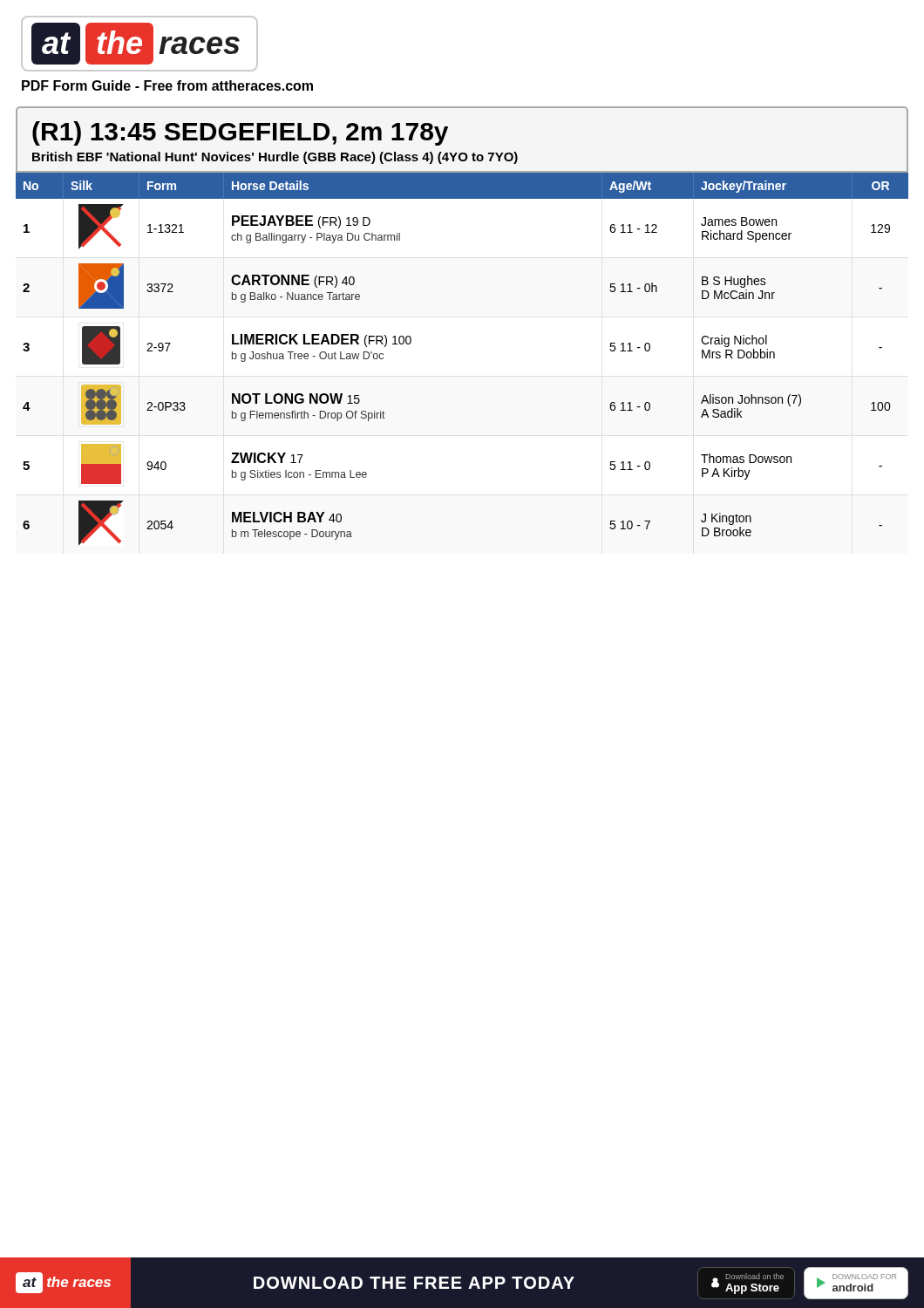Select the logo
Viewport: 924px width, 1308px height.
pyautogui.click(x=462, y=39)
